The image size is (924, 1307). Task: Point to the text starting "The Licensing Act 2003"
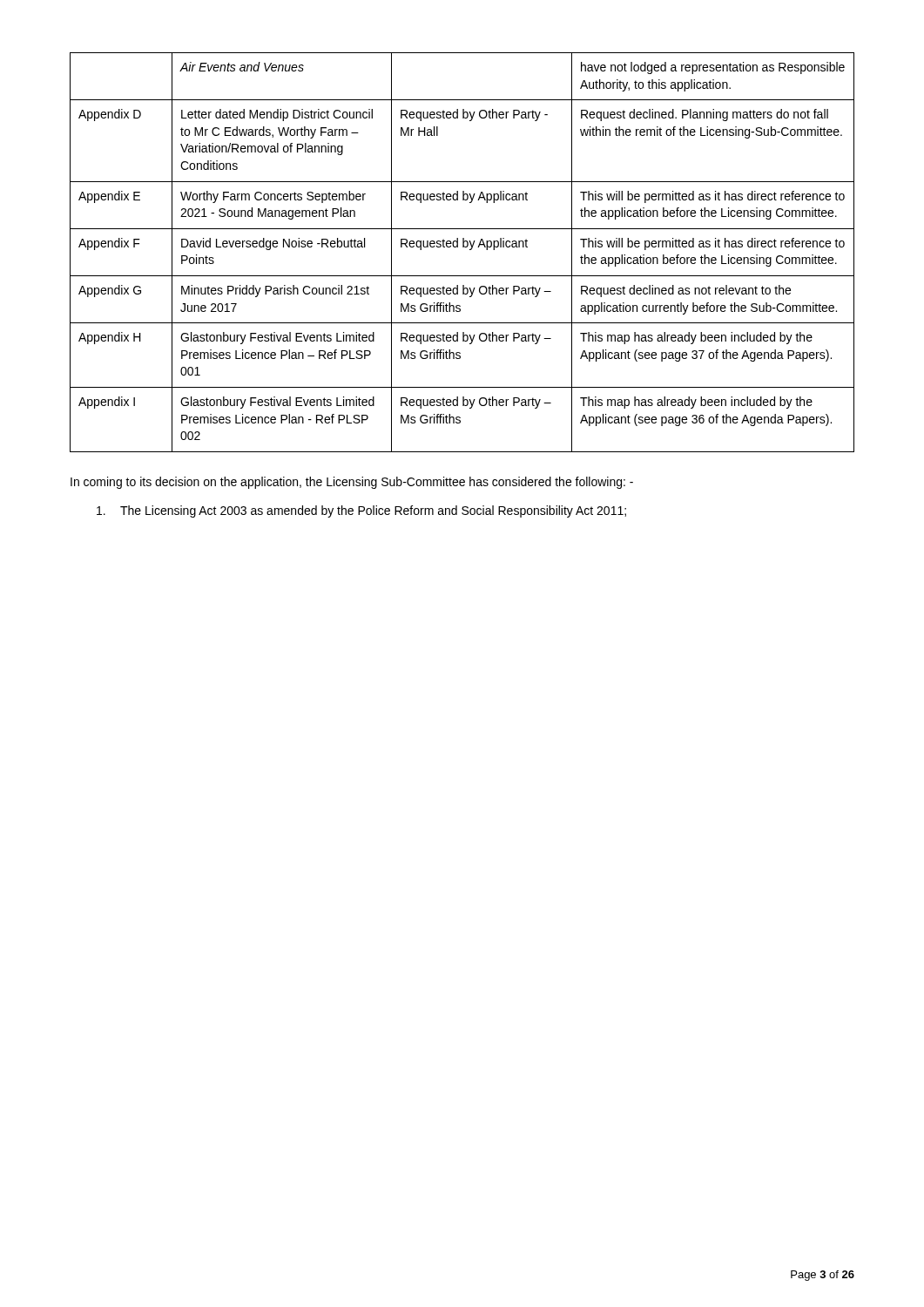tap(361, 511)
